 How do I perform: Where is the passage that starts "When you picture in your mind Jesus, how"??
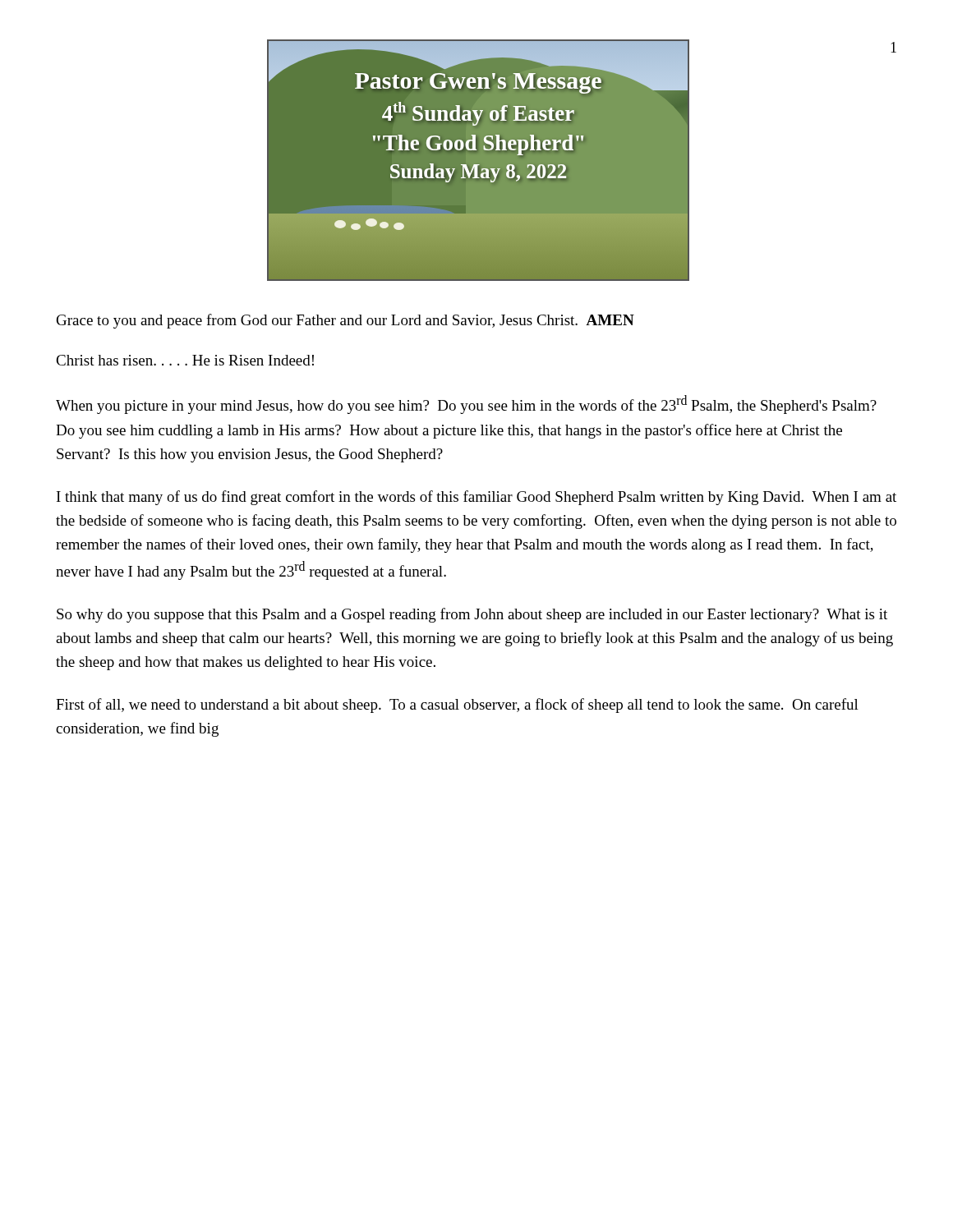[468, 428]
